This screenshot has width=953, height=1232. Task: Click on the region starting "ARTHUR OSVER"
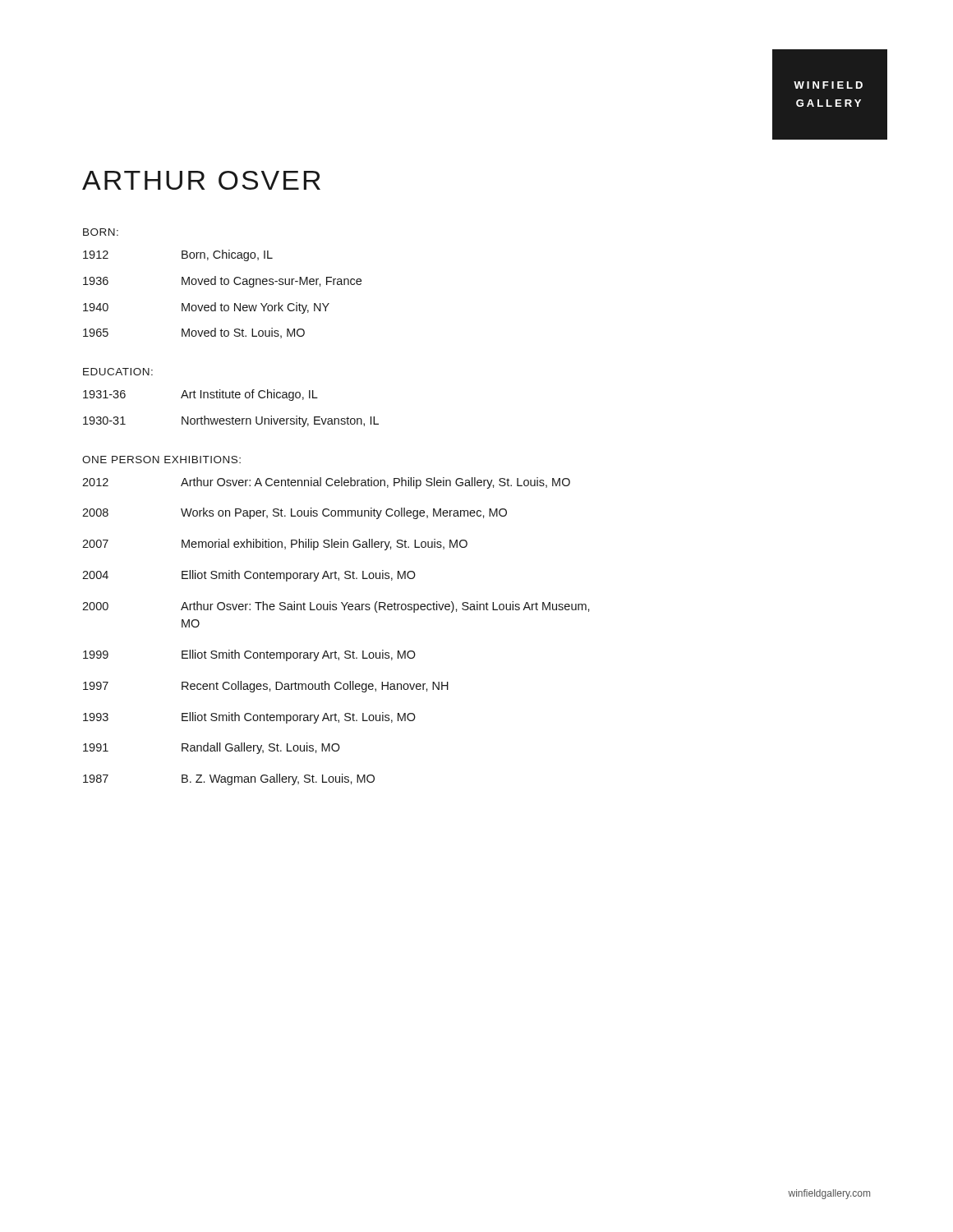203,180
